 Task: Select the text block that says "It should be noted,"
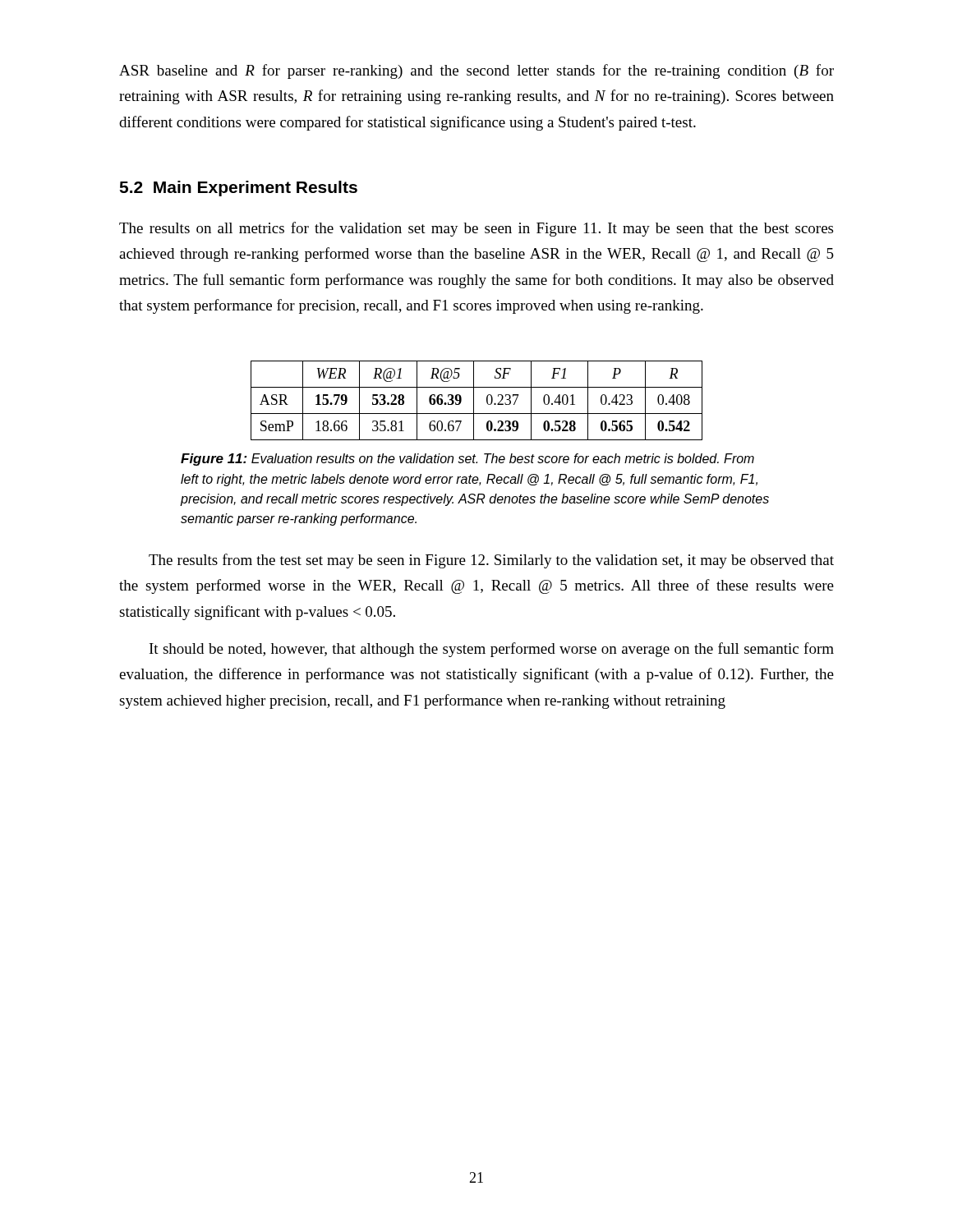(476, 674)
